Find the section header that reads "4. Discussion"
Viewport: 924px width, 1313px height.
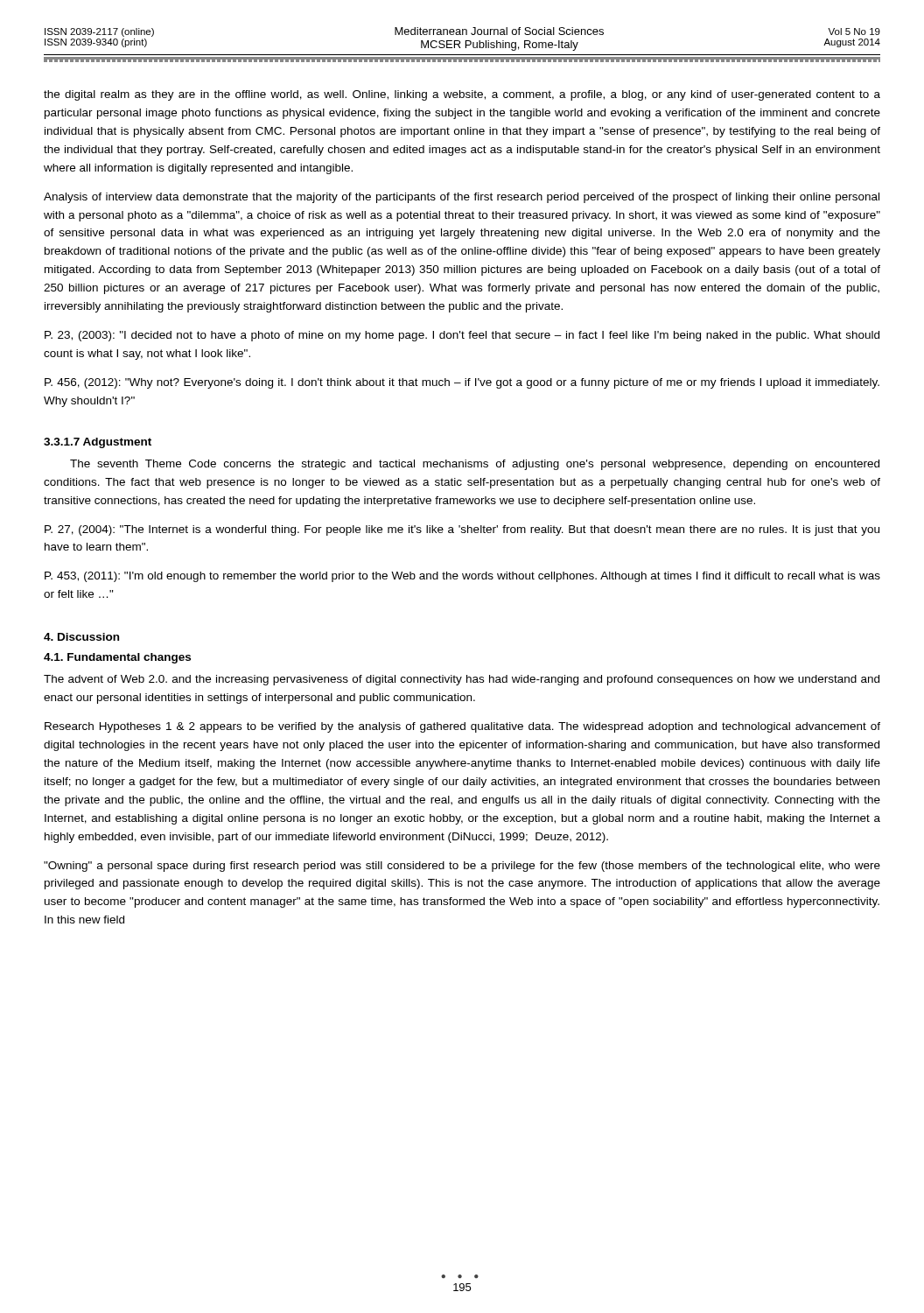(x=82, y=637)
